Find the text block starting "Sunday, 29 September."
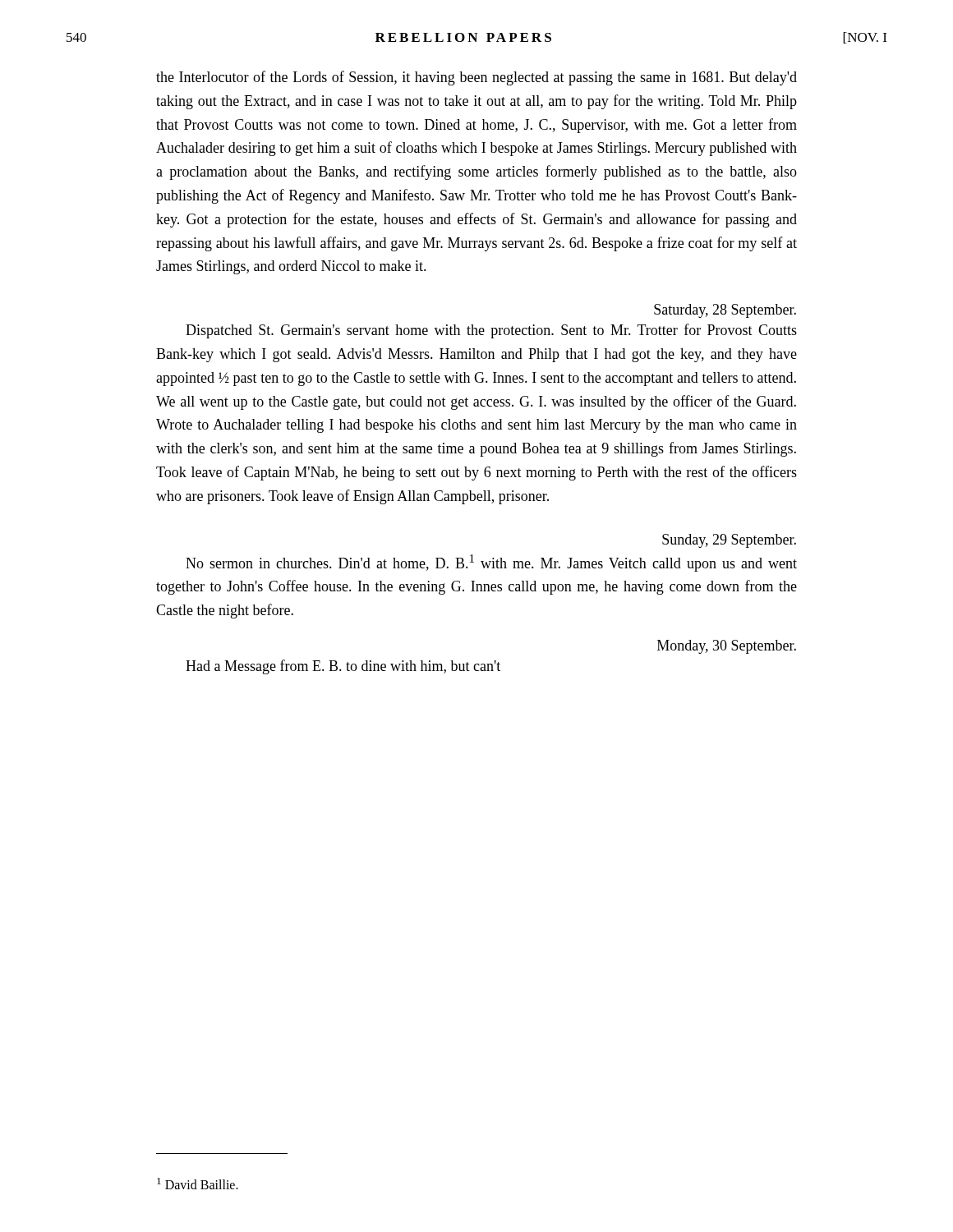 click(x=729, y=539)
